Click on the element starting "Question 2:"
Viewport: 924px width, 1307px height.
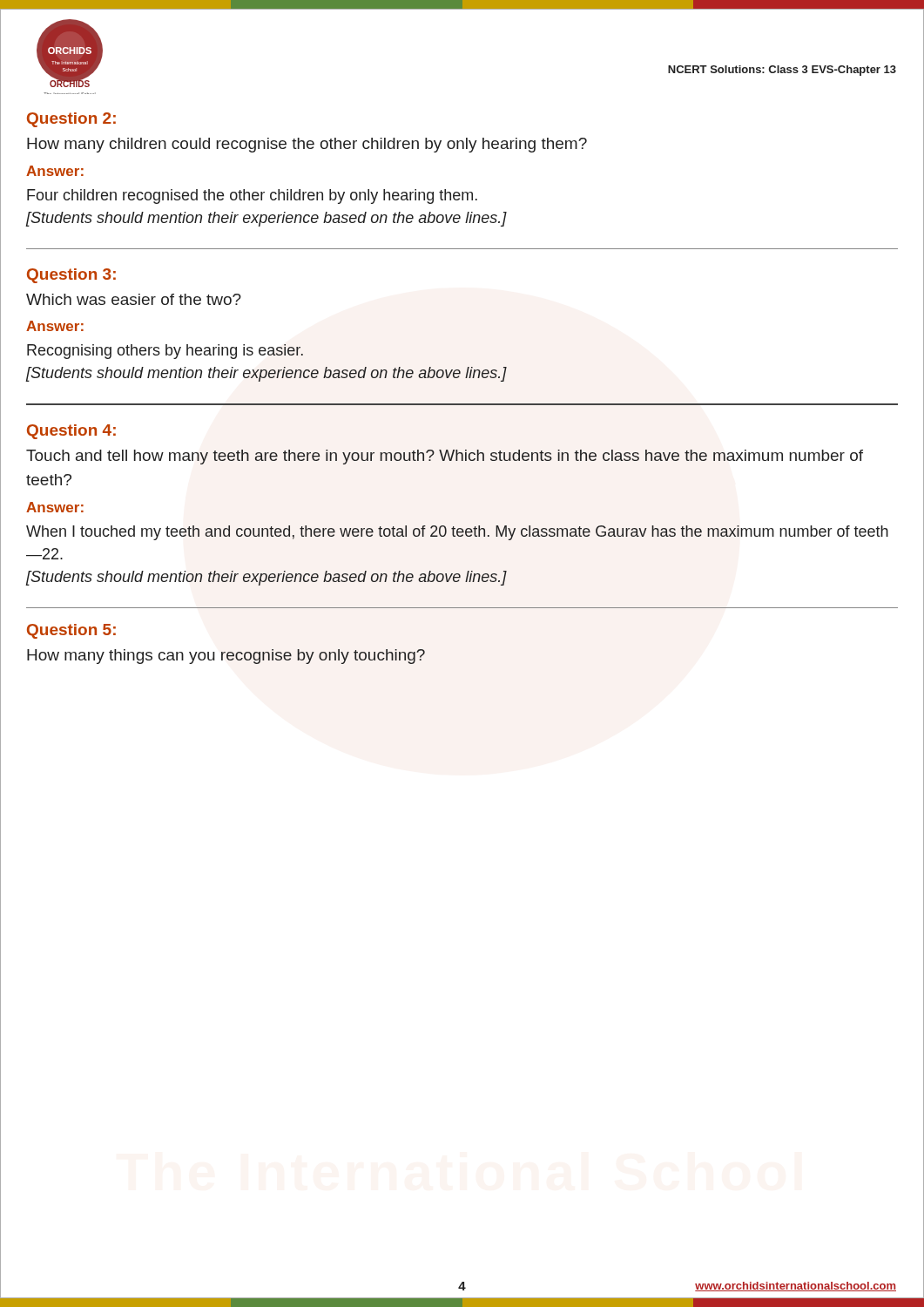72,118
